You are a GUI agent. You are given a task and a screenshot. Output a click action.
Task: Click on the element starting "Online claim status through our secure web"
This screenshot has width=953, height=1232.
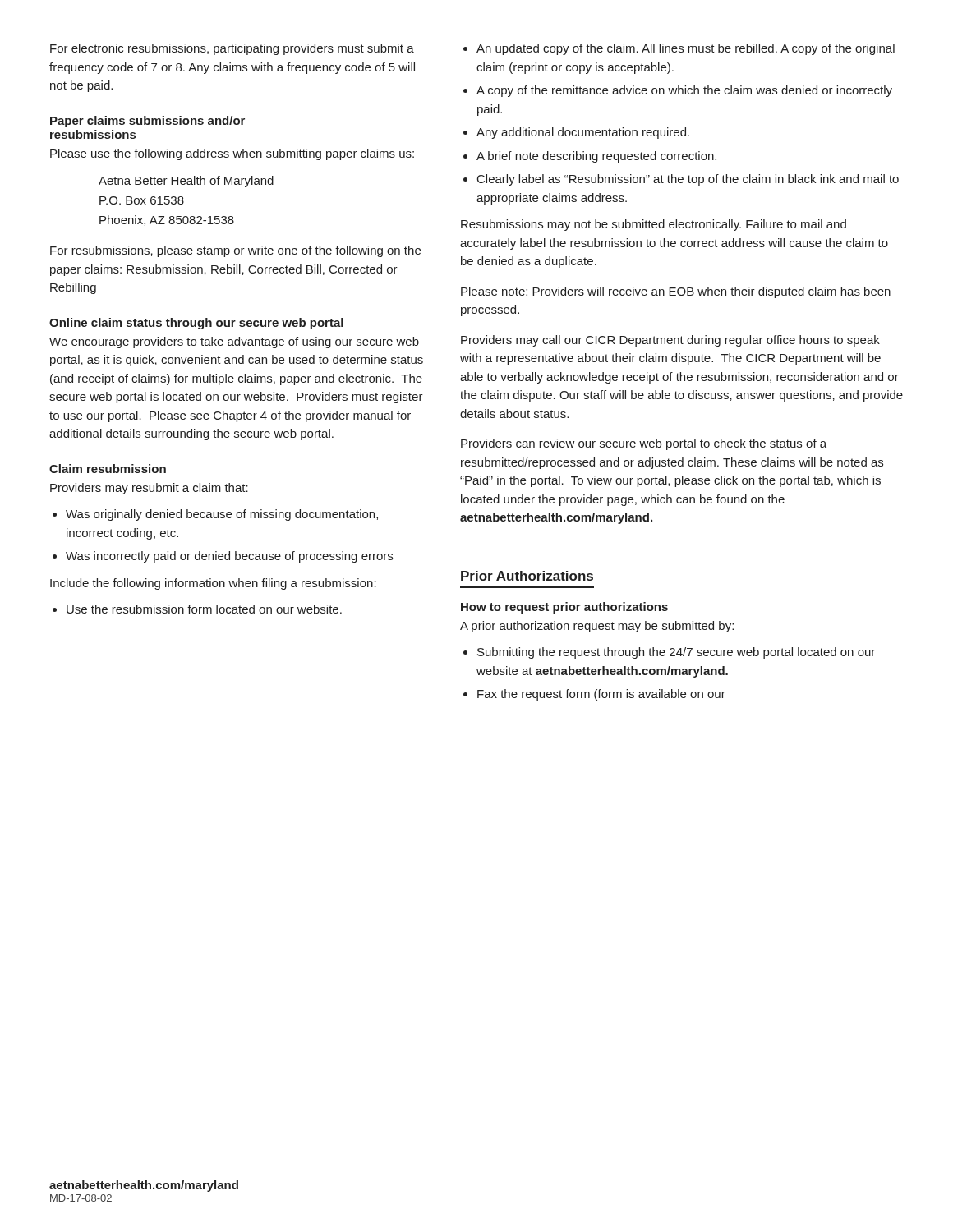pyautogui.click(x=197, y=322)
